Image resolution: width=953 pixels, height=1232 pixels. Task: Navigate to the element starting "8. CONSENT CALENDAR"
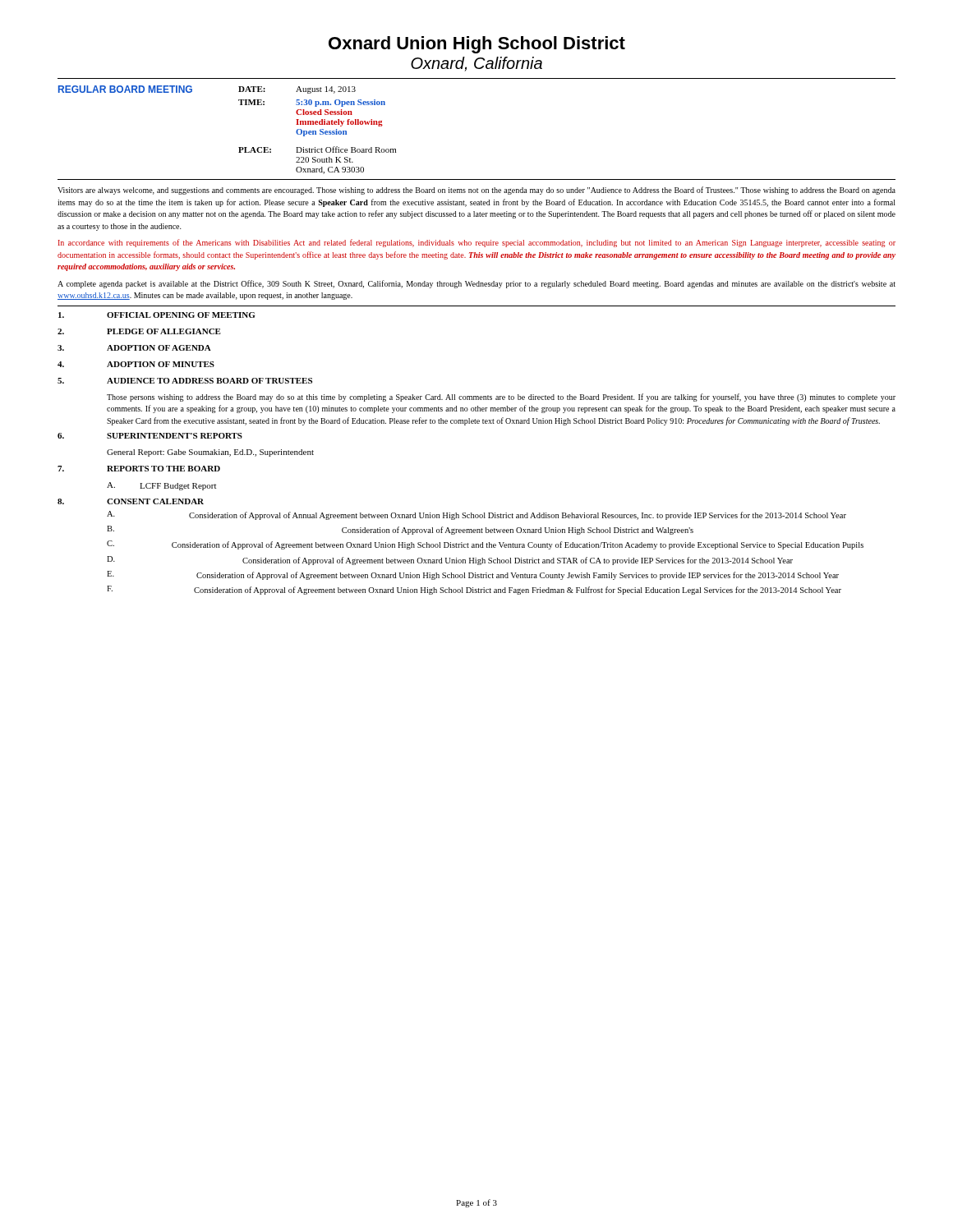coord(131,501)
